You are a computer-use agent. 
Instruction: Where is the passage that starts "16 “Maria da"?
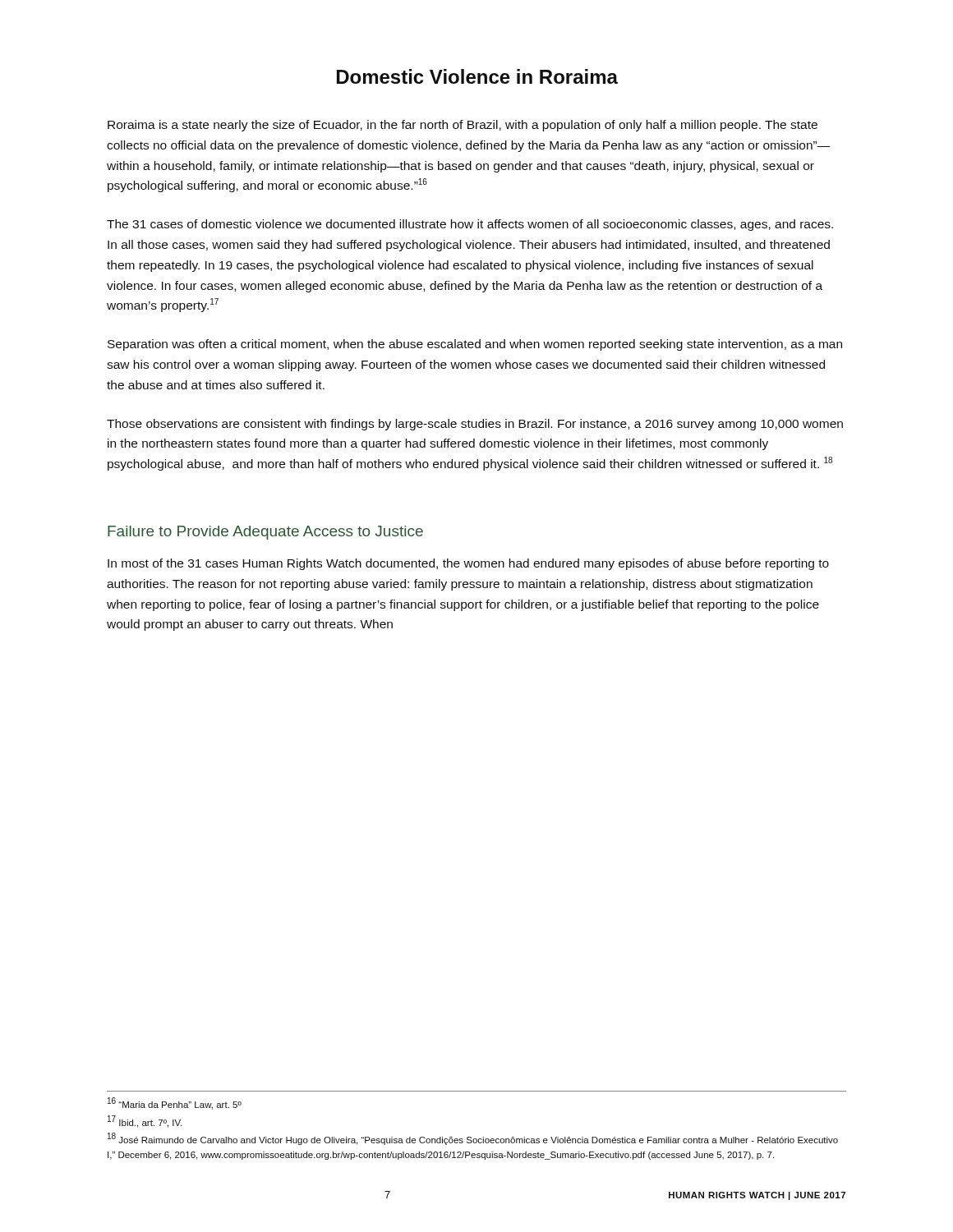[x=174, y=1104]
